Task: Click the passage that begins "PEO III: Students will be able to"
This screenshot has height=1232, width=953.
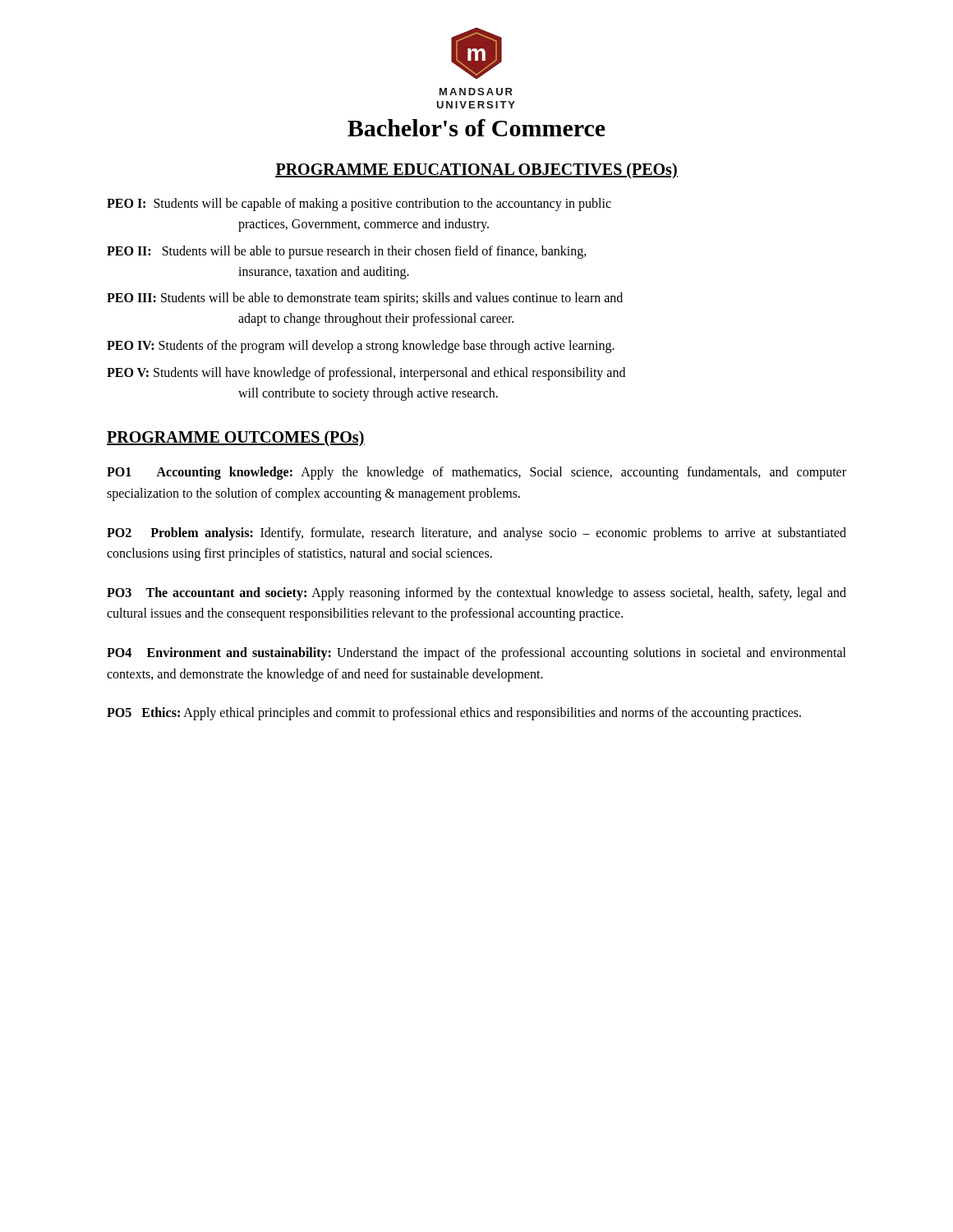Action: (x=365, y=308)
